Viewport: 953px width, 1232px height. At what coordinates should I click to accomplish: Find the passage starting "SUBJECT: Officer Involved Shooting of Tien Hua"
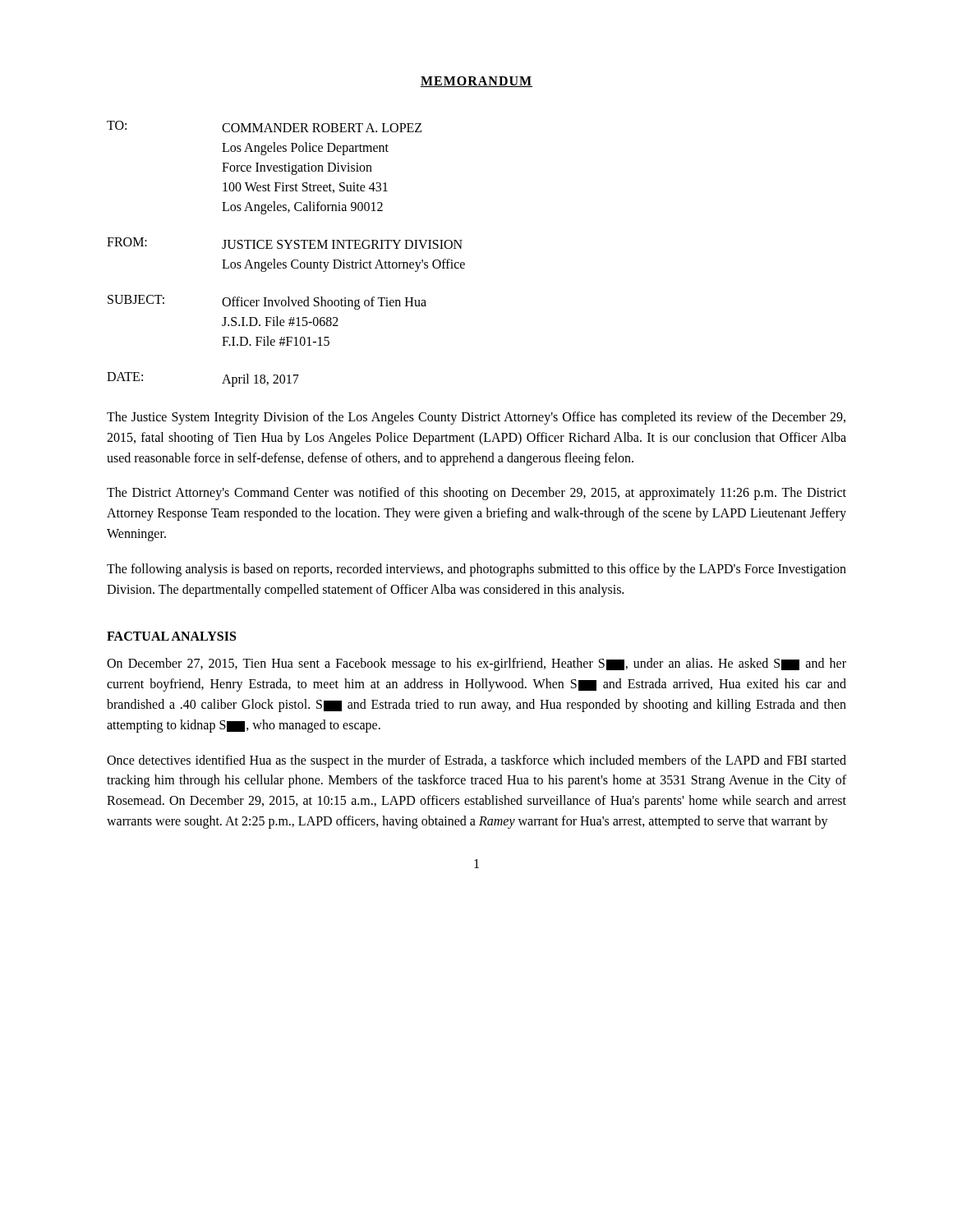(x=267, y=302)
